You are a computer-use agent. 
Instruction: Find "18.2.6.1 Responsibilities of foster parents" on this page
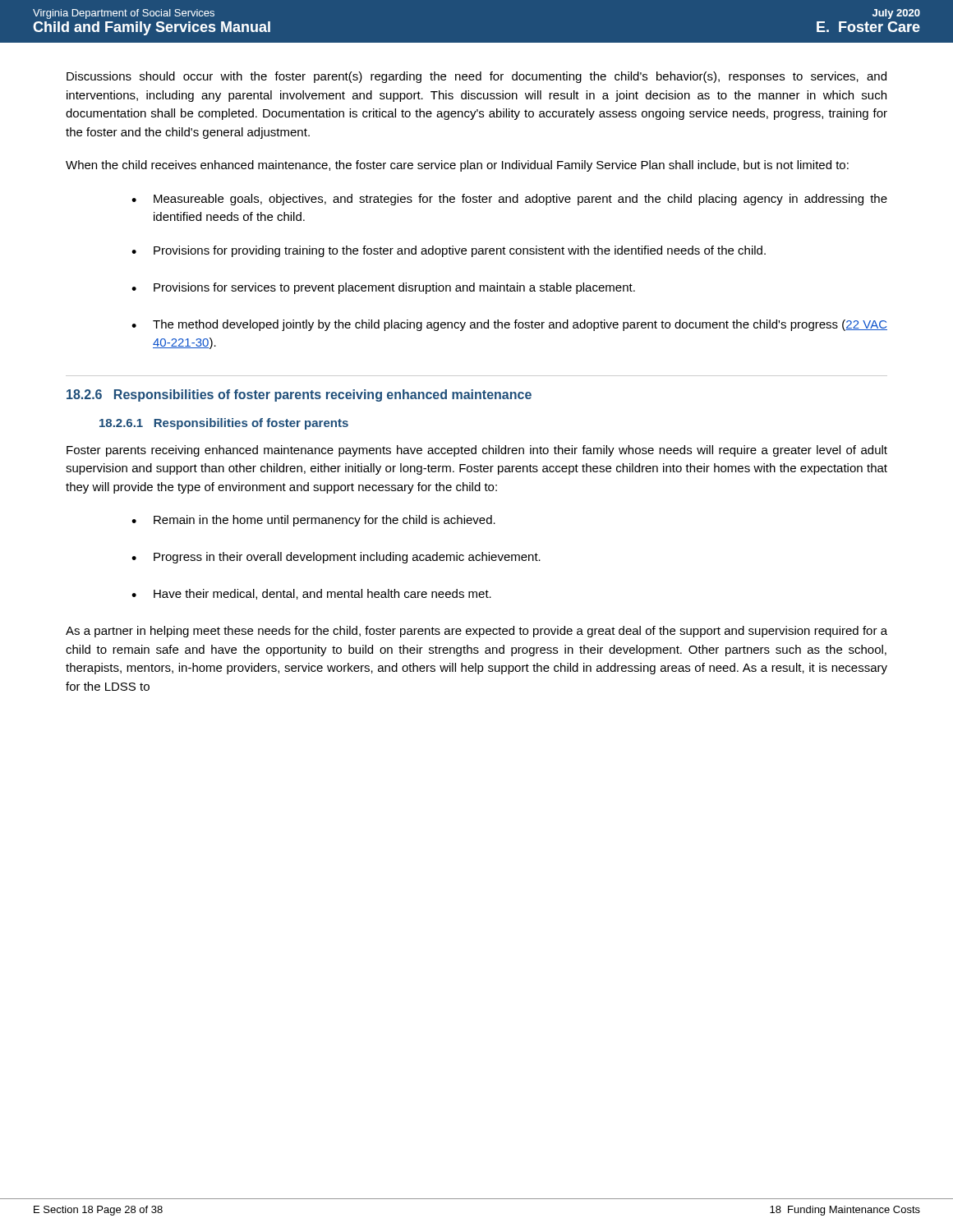pos(224,422)
